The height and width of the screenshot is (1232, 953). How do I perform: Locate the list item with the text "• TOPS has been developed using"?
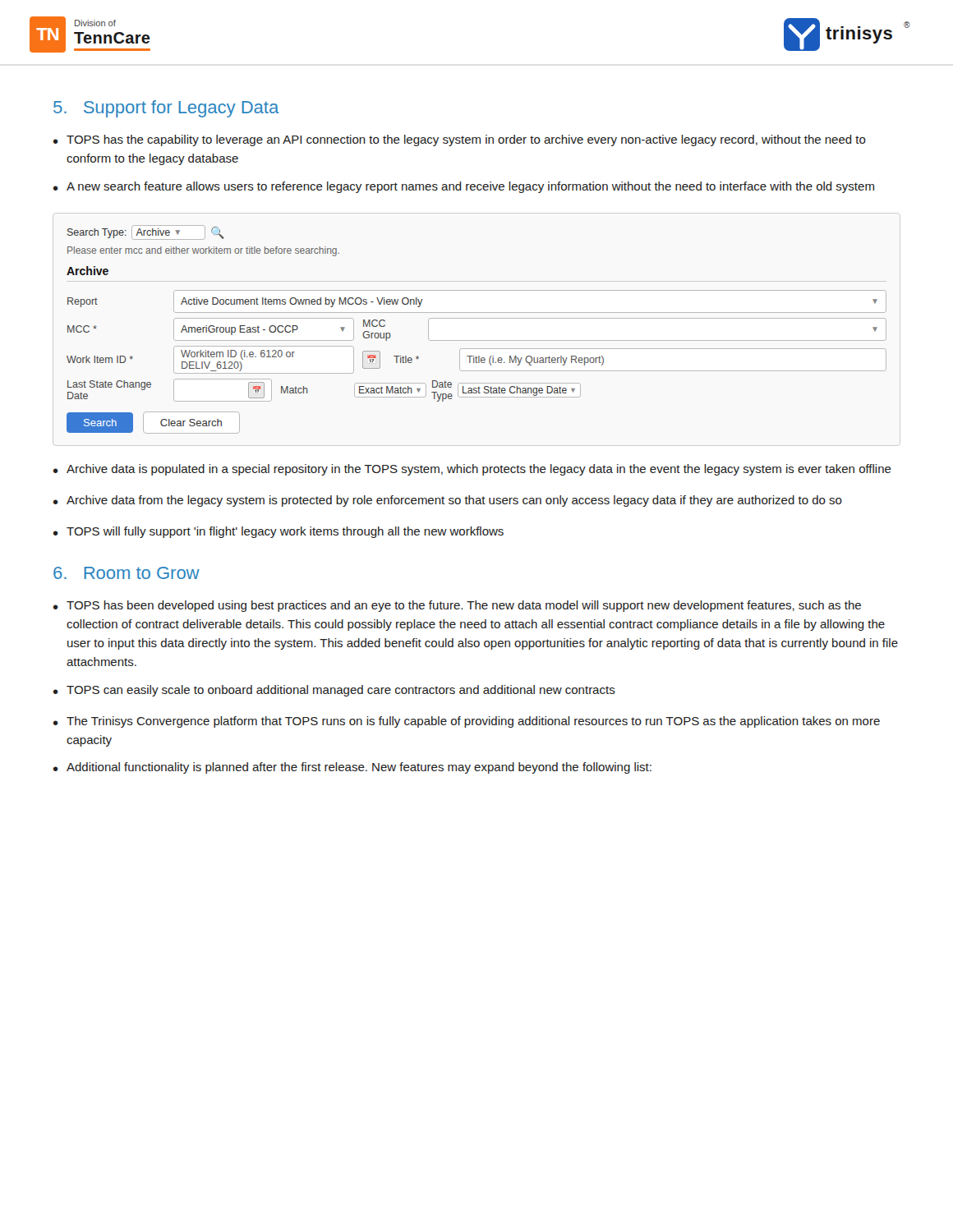[x=476, y=633]
